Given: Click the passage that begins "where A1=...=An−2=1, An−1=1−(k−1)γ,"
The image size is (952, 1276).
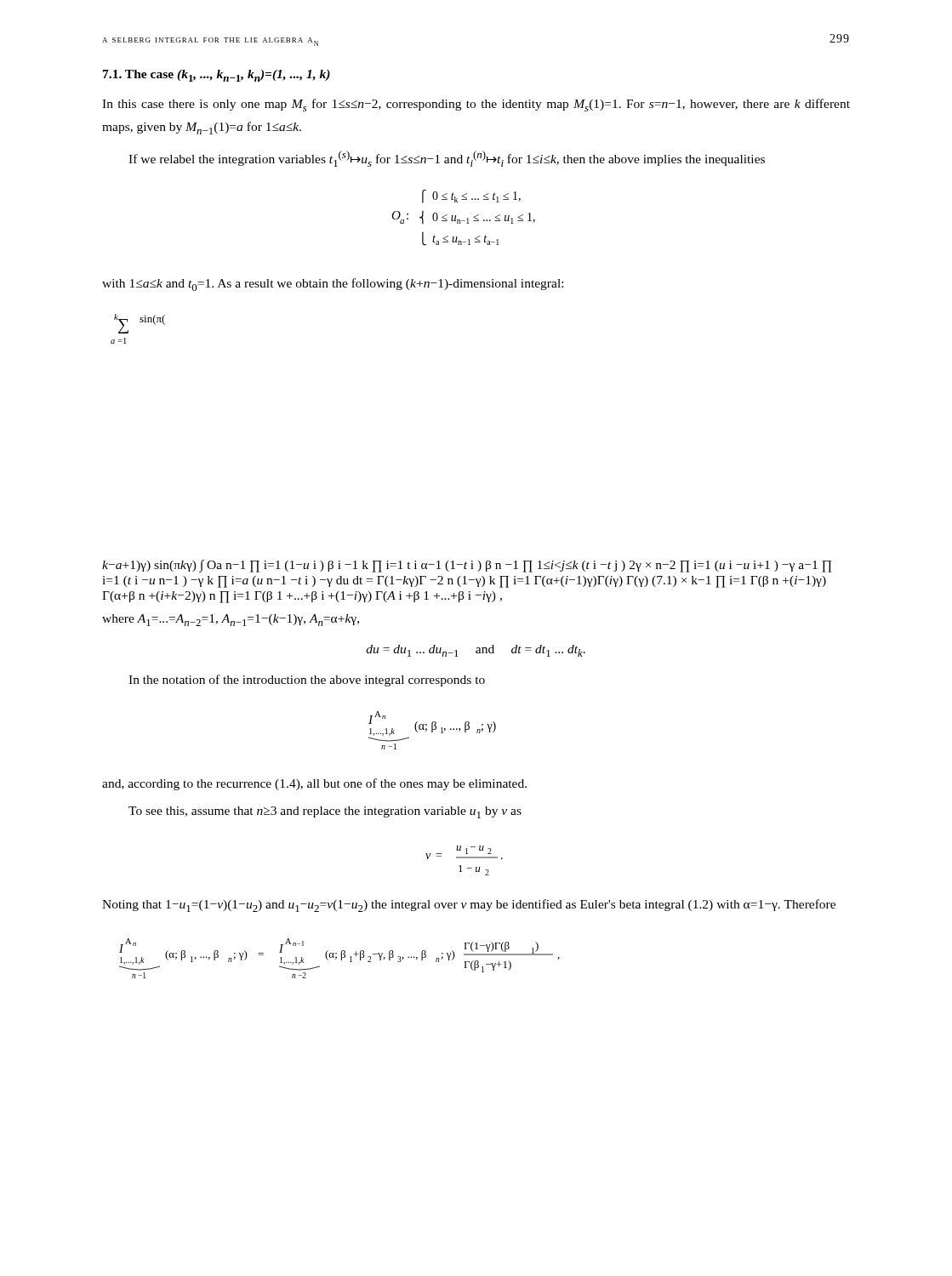Looking at the screenshot, I should [x=231, y=620].
